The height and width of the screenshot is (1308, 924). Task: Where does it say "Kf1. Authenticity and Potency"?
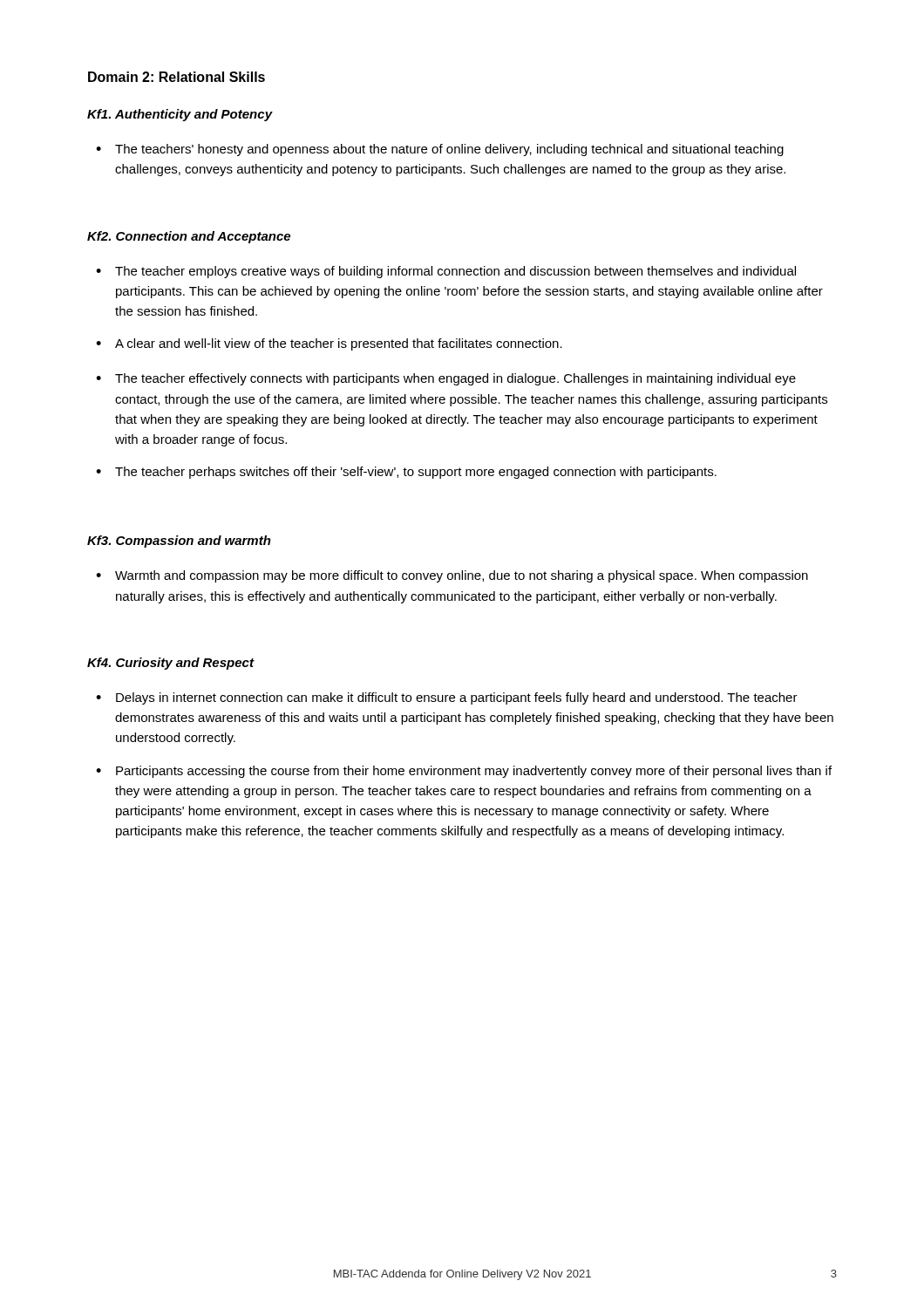180,114
